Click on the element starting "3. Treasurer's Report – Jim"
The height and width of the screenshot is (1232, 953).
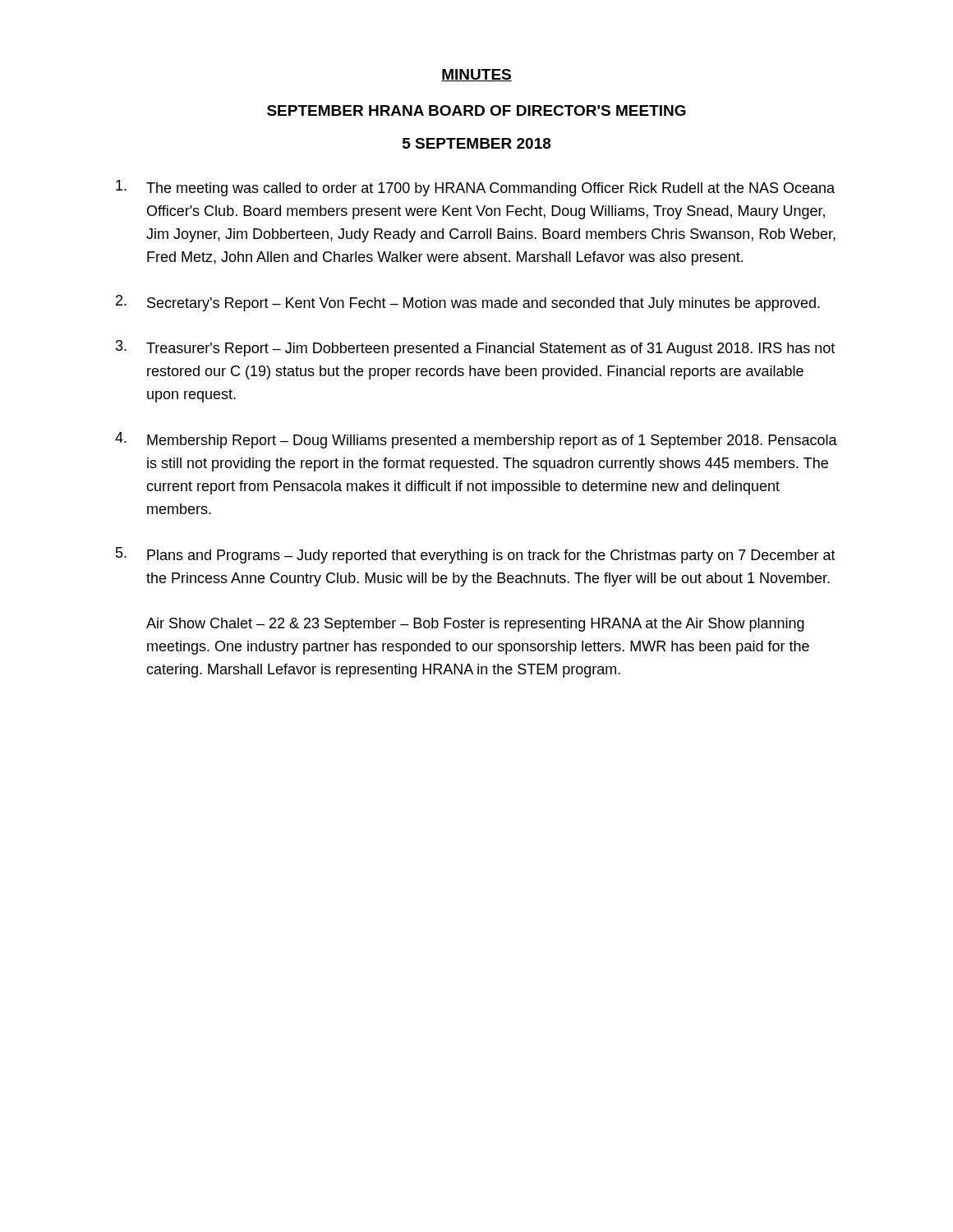tap(476, 372)
